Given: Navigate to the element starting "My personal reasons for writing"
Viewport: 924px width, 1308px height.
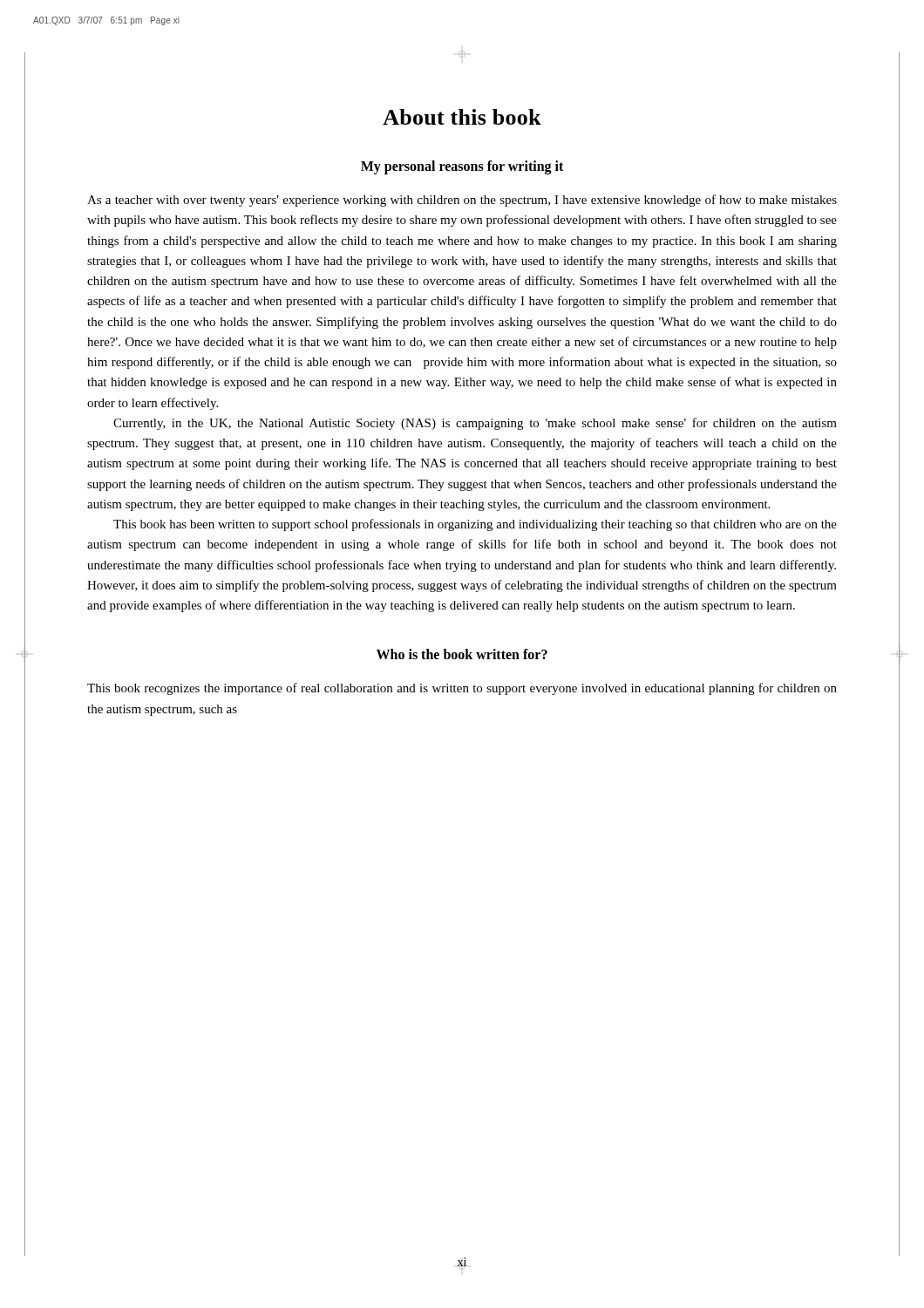Looking at the screenshot, I should (x=462, y=166).
